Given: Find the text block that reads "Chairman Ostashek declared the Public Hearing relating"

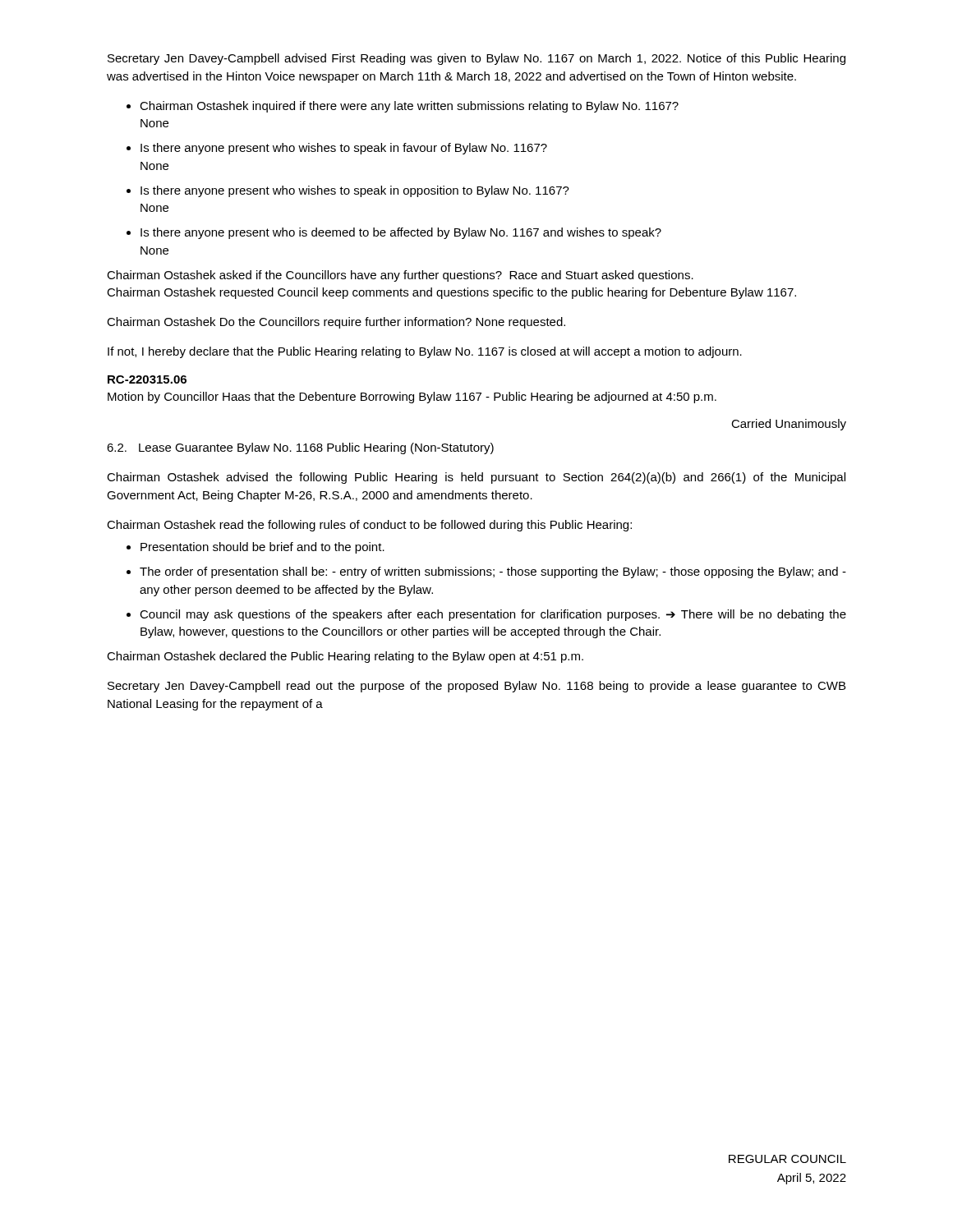Looking at the screenshot, I should click(346, 656).
